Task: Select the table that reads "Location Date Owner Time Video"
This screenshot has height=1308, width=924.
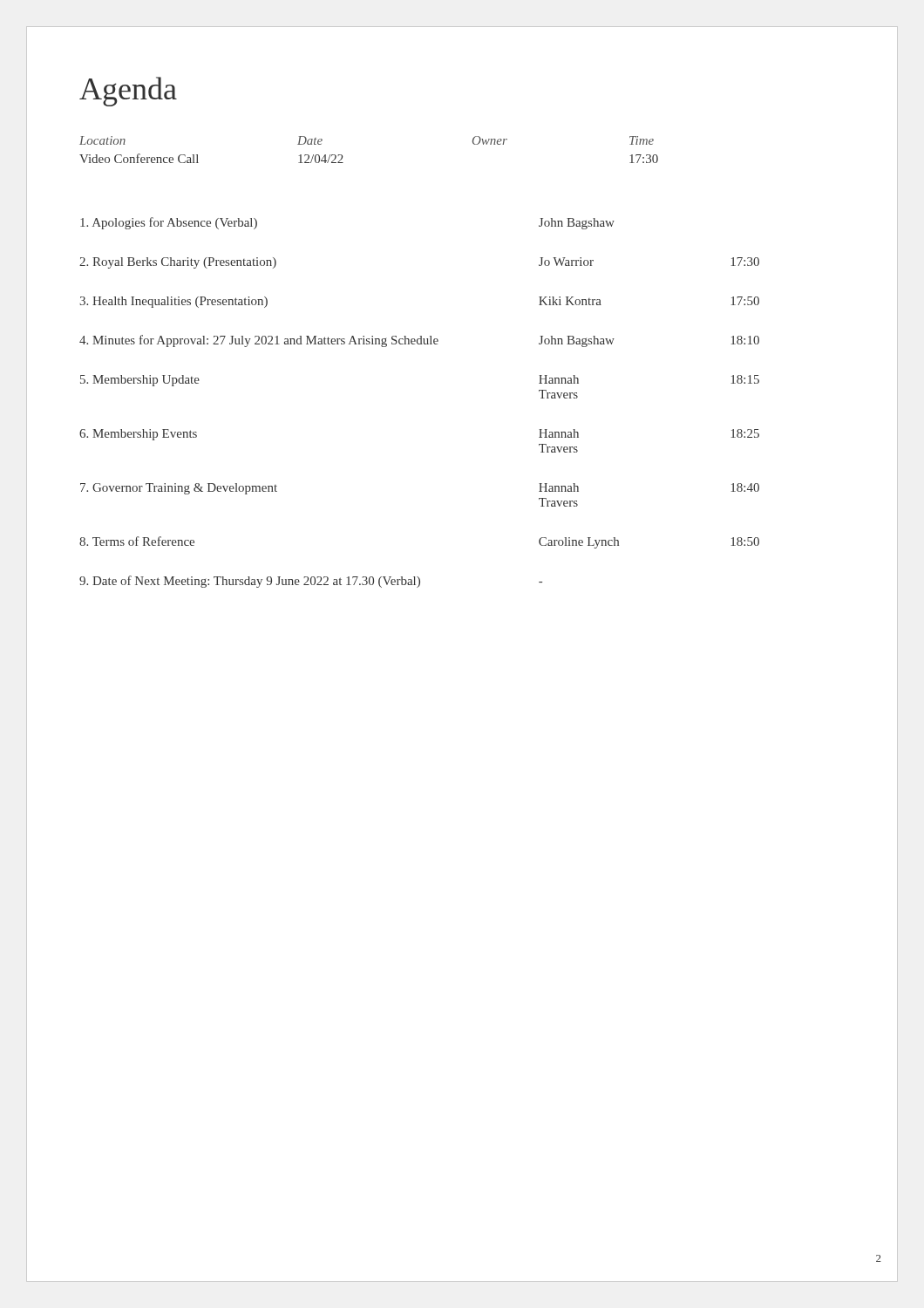Action: [462, 150]
